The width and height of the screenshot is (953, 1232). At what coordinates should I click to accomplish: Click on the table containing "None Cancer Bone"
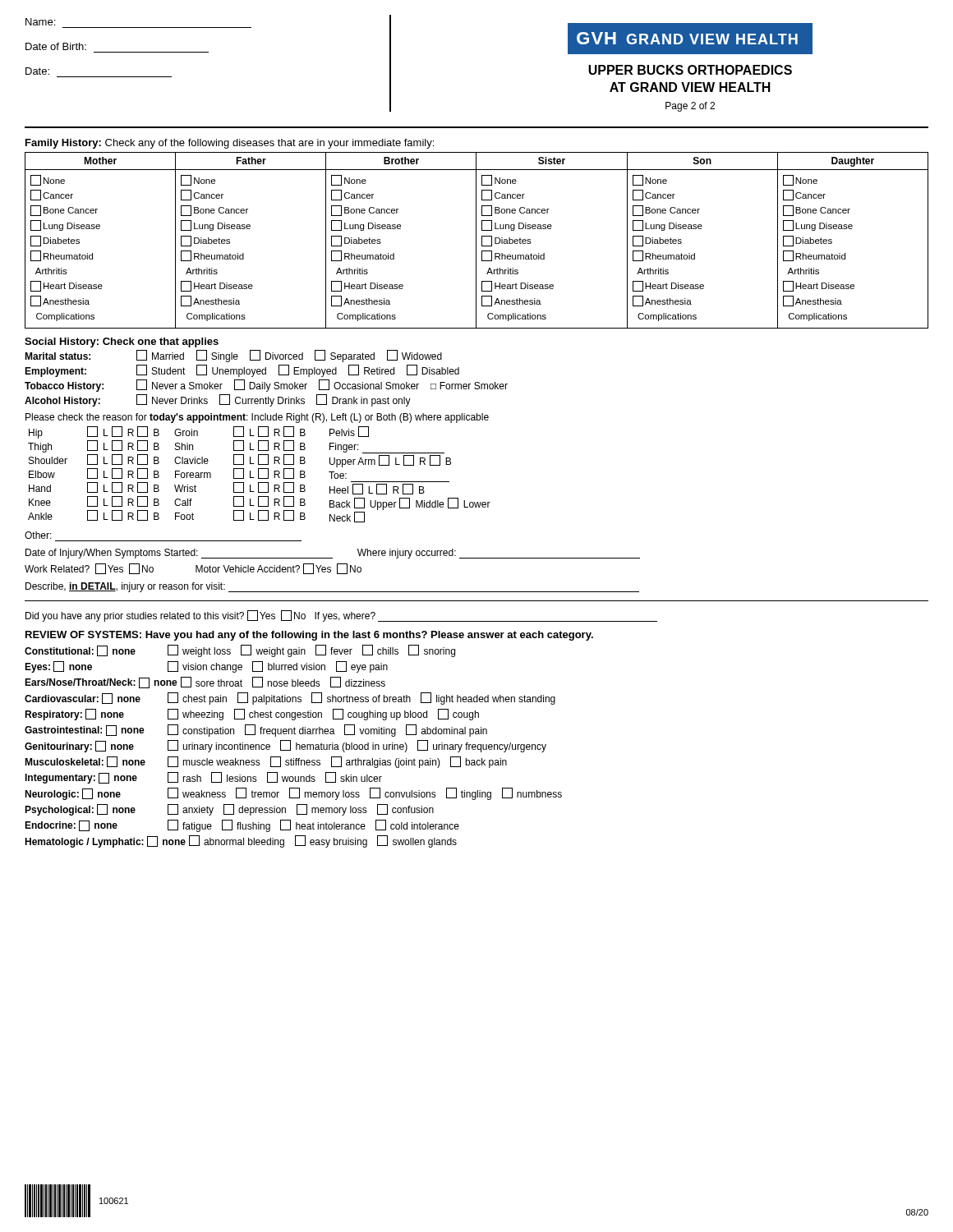click(476, 240)
